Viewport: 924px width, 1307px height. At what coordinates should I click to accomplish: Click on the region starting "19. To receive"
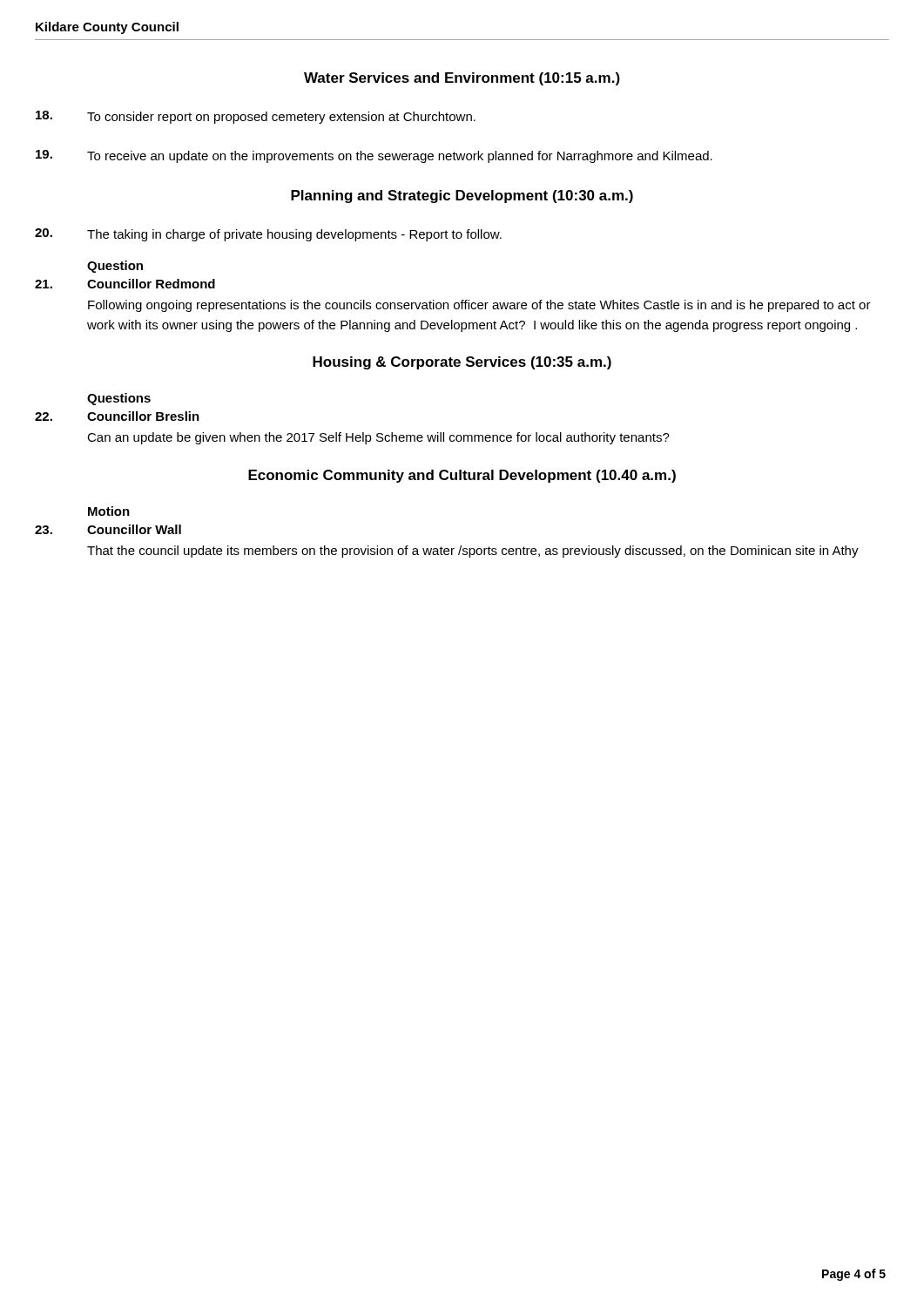(462, 156)
